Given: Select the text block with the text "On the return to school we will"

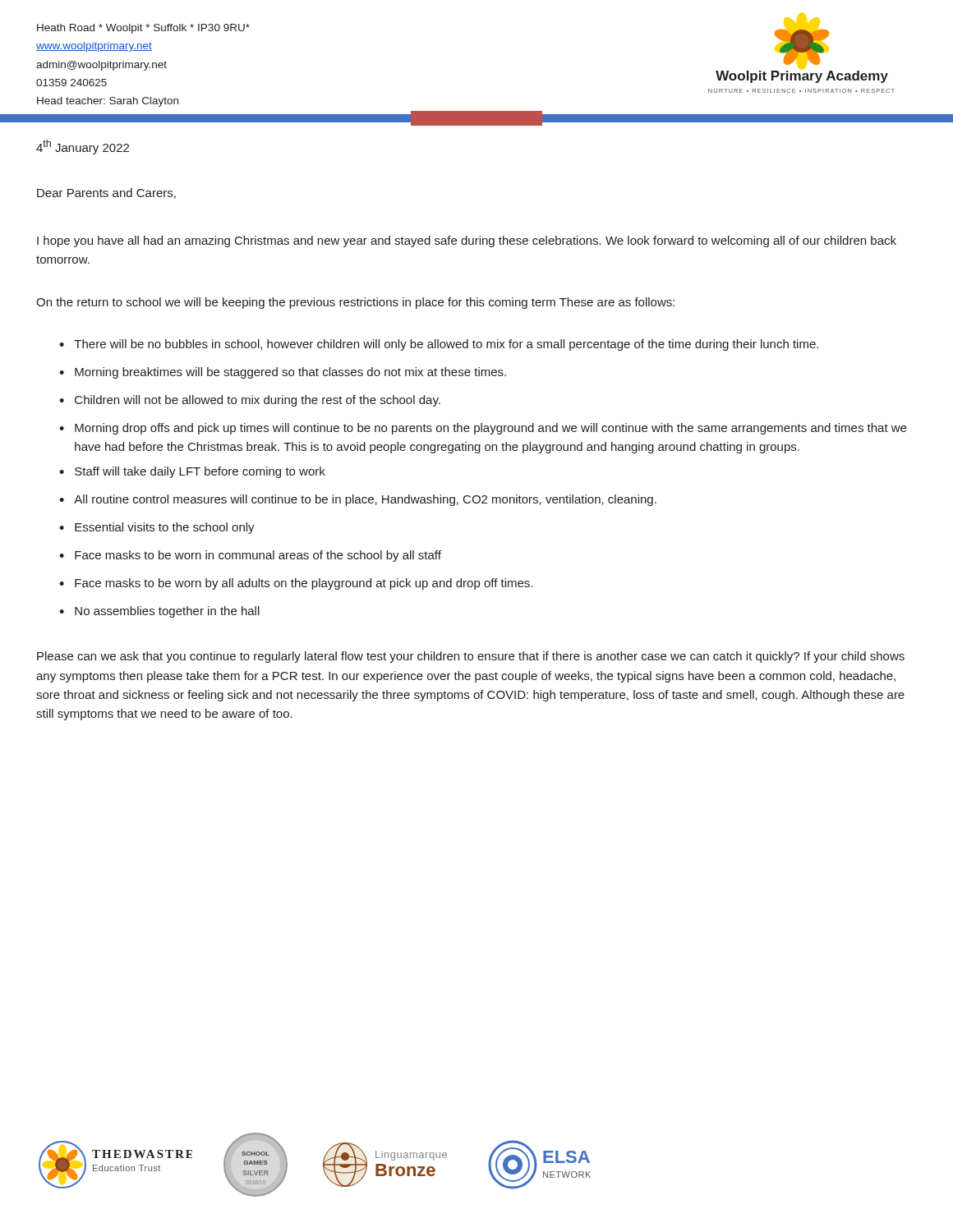Looking at the screenshot, I should [356, 301].
